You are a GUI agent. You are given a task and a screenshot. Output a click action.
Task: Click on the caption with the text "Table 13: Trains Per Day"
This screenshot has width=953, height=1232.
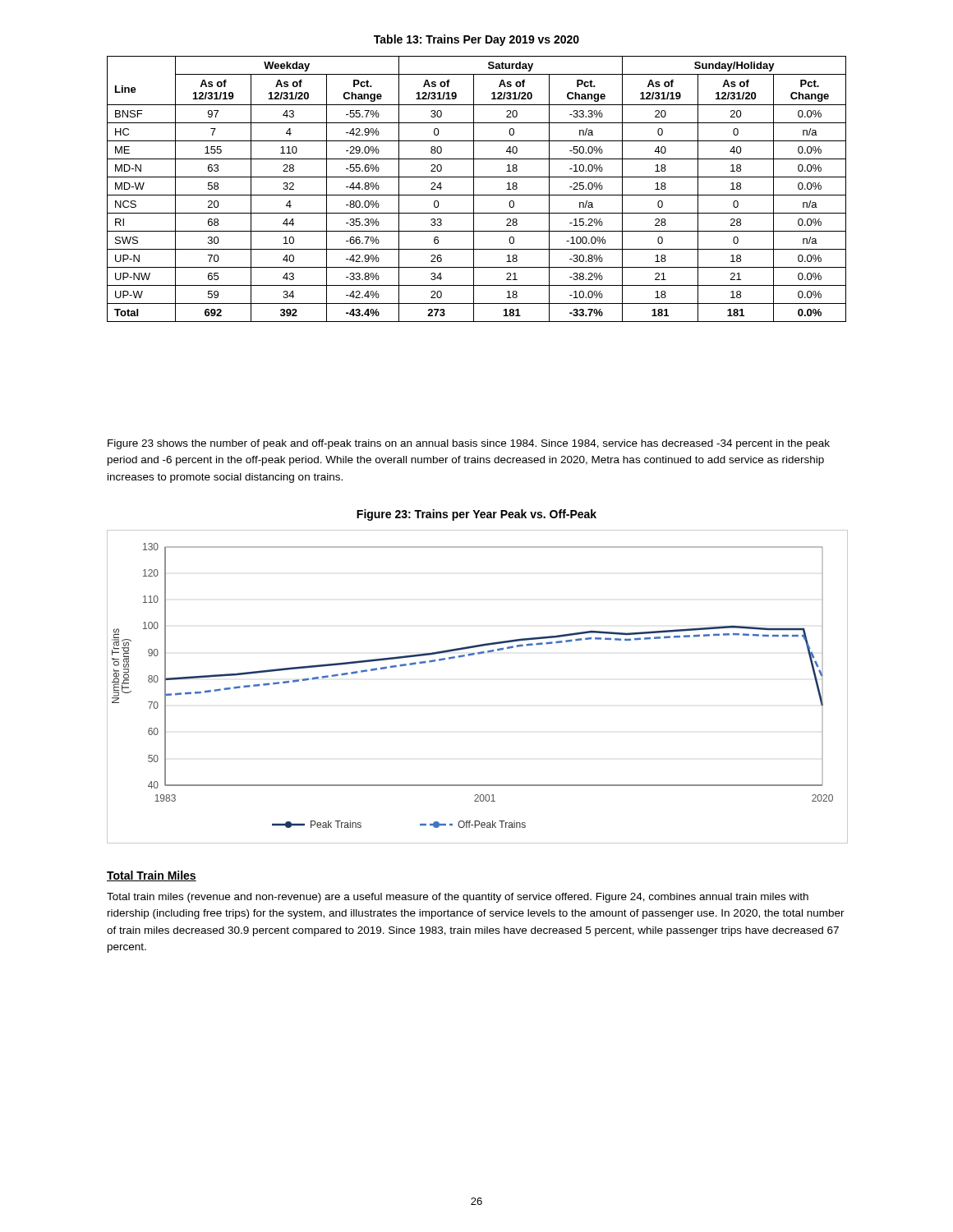[476, 39]
